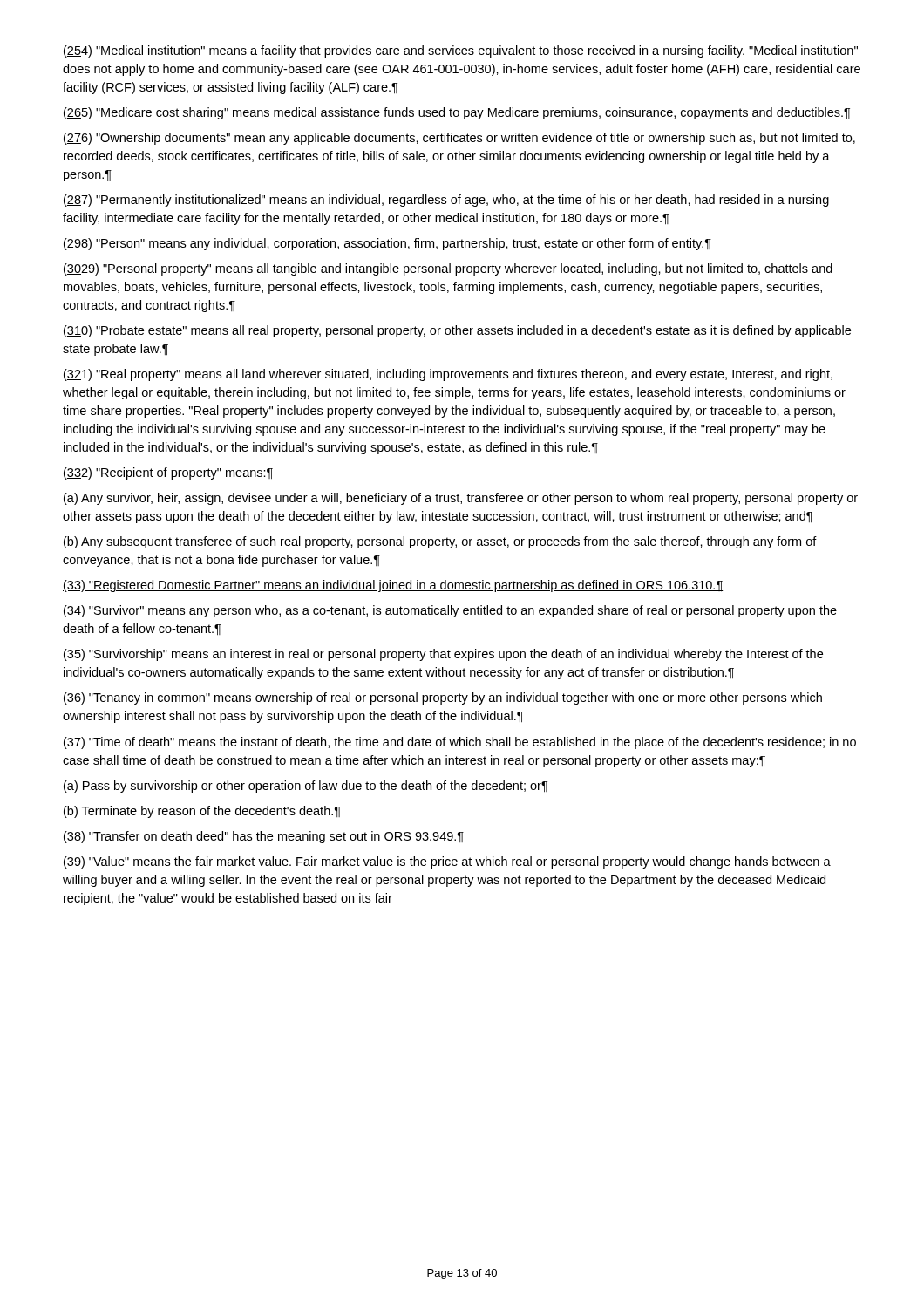Click on the list item containing "(a) Any survivor, heir, assign, devisee under"
Screen dimensions: 1308x924
click(x=460, y=507)
